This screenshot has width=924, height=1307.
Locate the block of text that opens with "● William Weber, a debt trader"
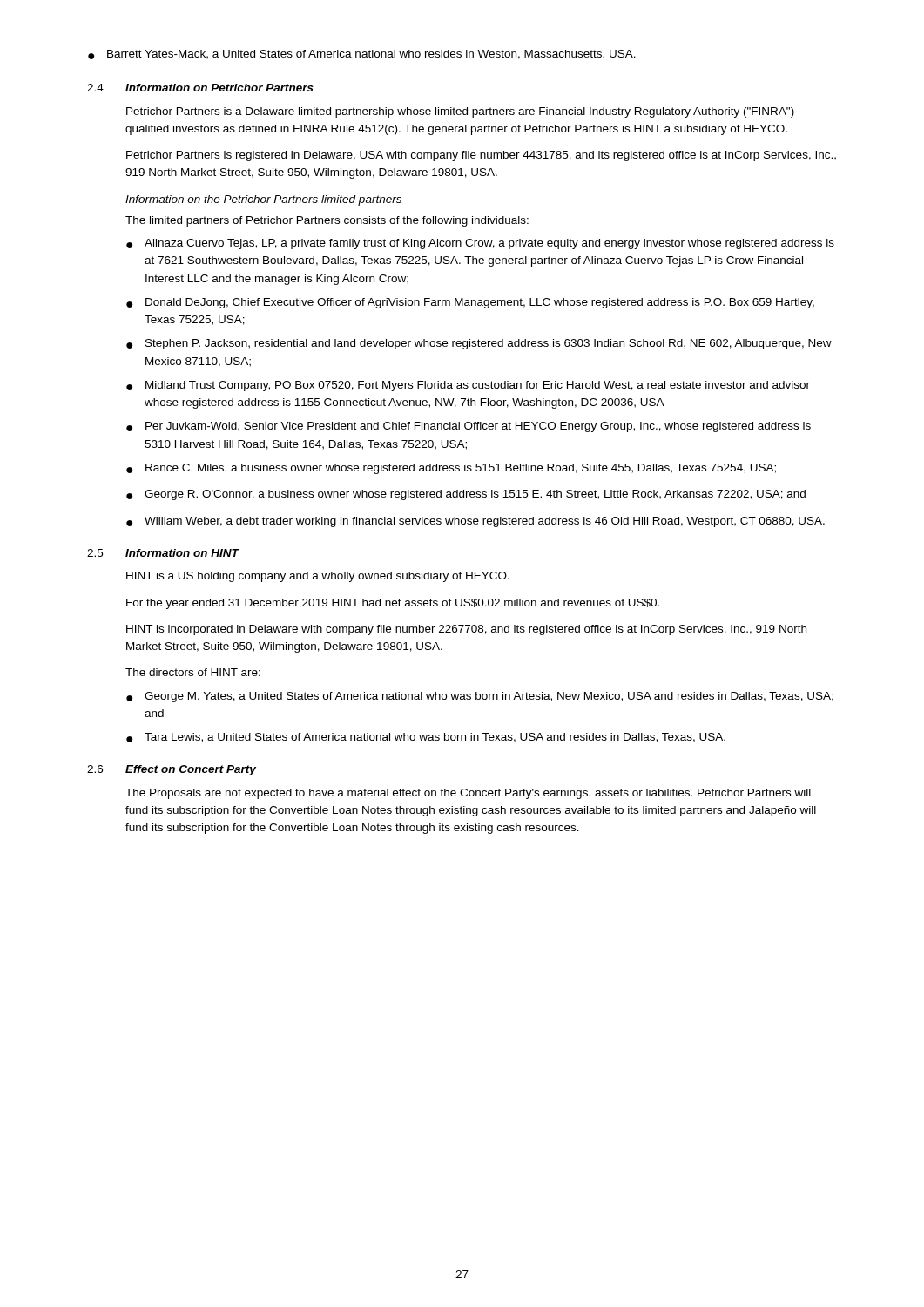481,522
